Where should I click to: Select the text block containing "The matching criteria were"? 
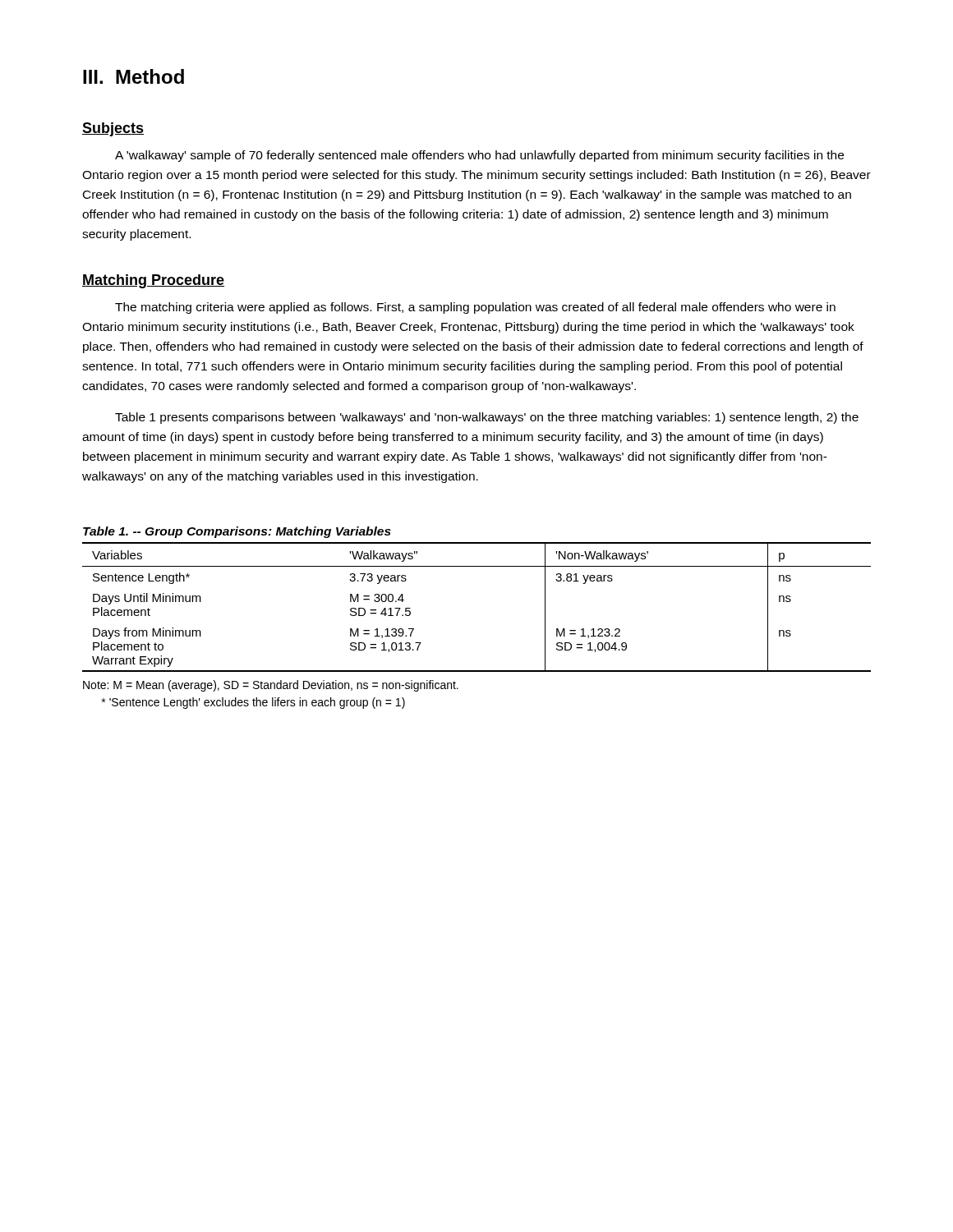point(476,347)
